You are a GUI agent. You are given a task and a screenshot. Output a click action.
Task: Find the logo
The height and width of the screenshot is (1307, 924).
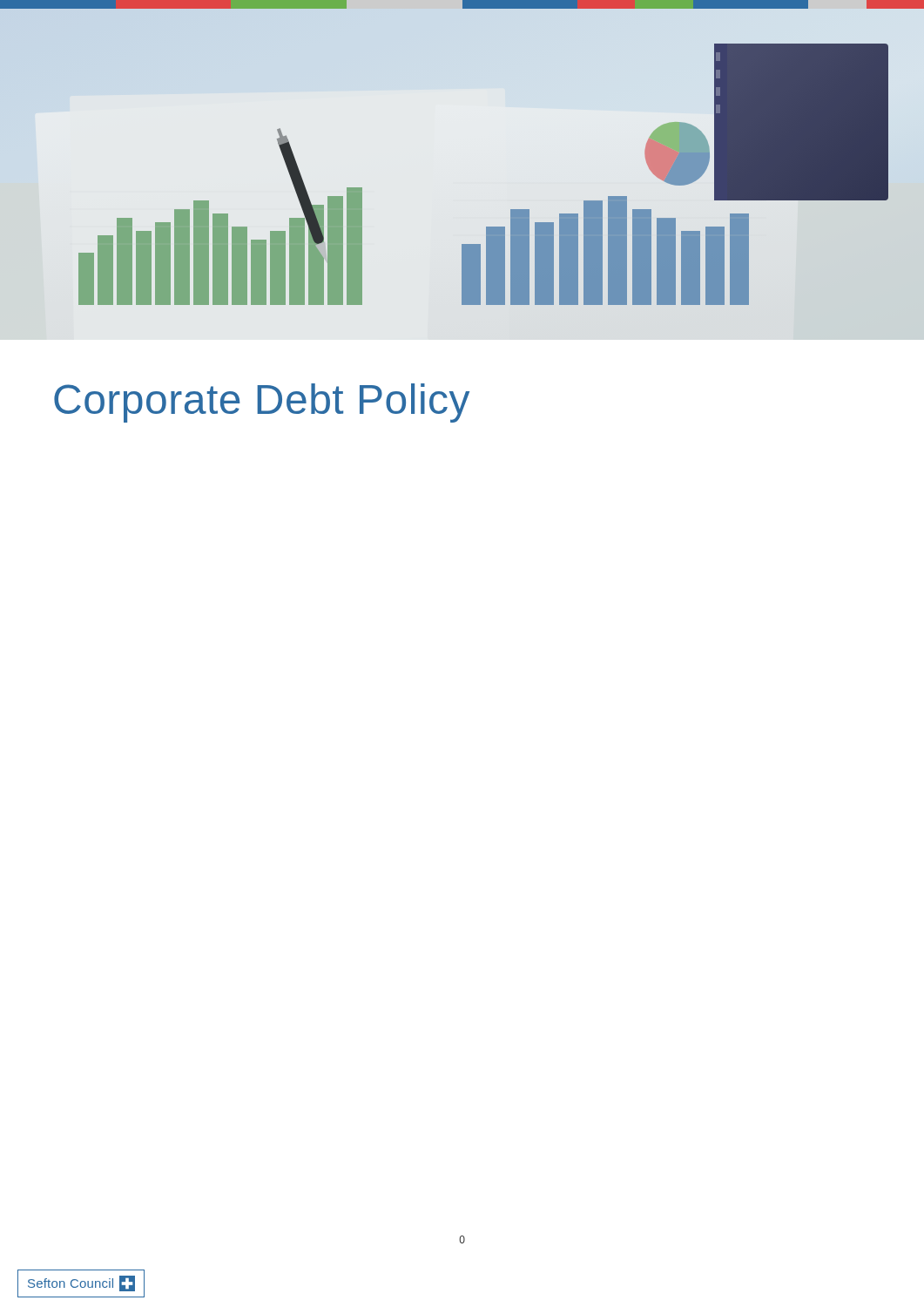[81, 1283]
